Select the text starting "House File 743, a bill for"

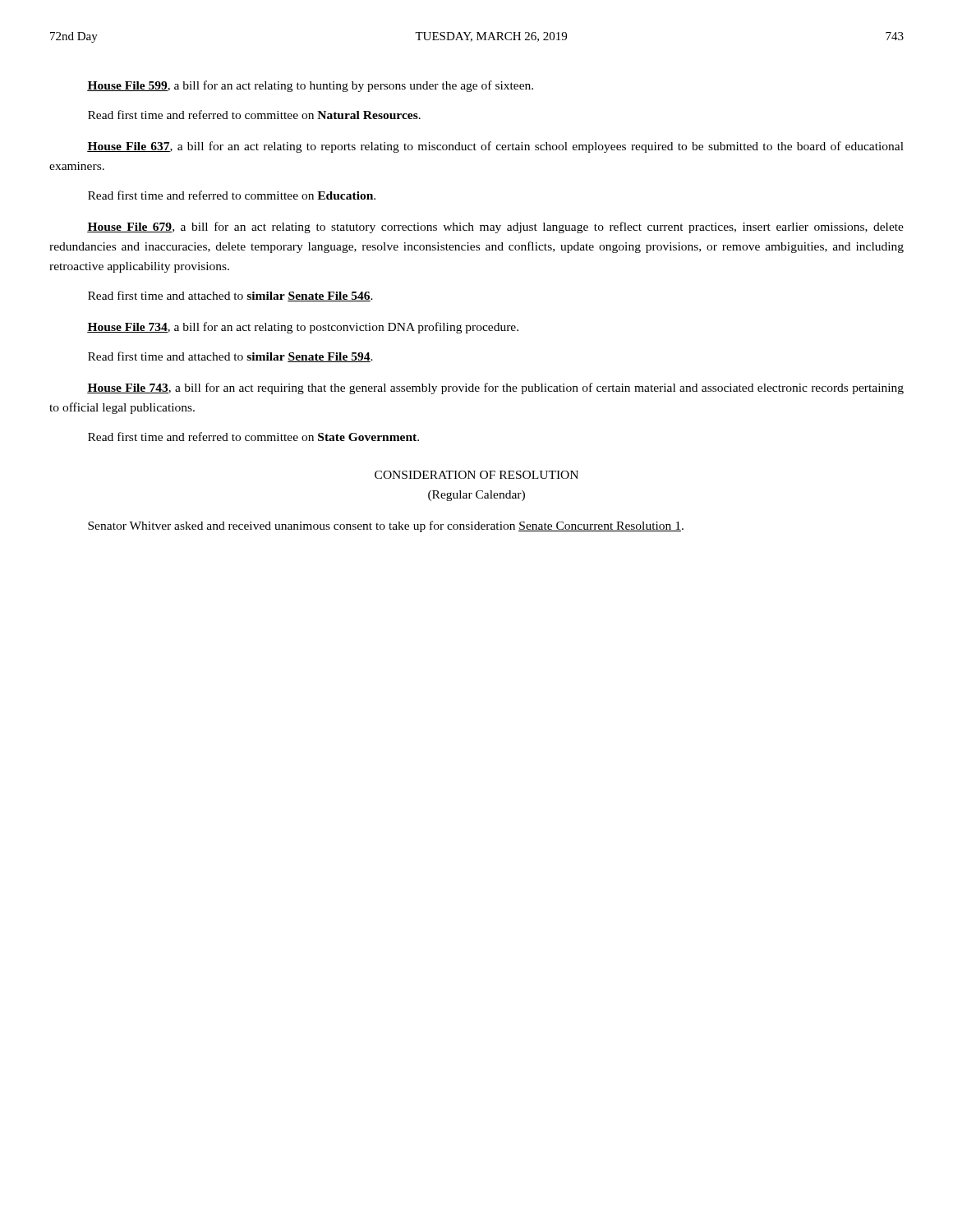click(x=476, y=397)
